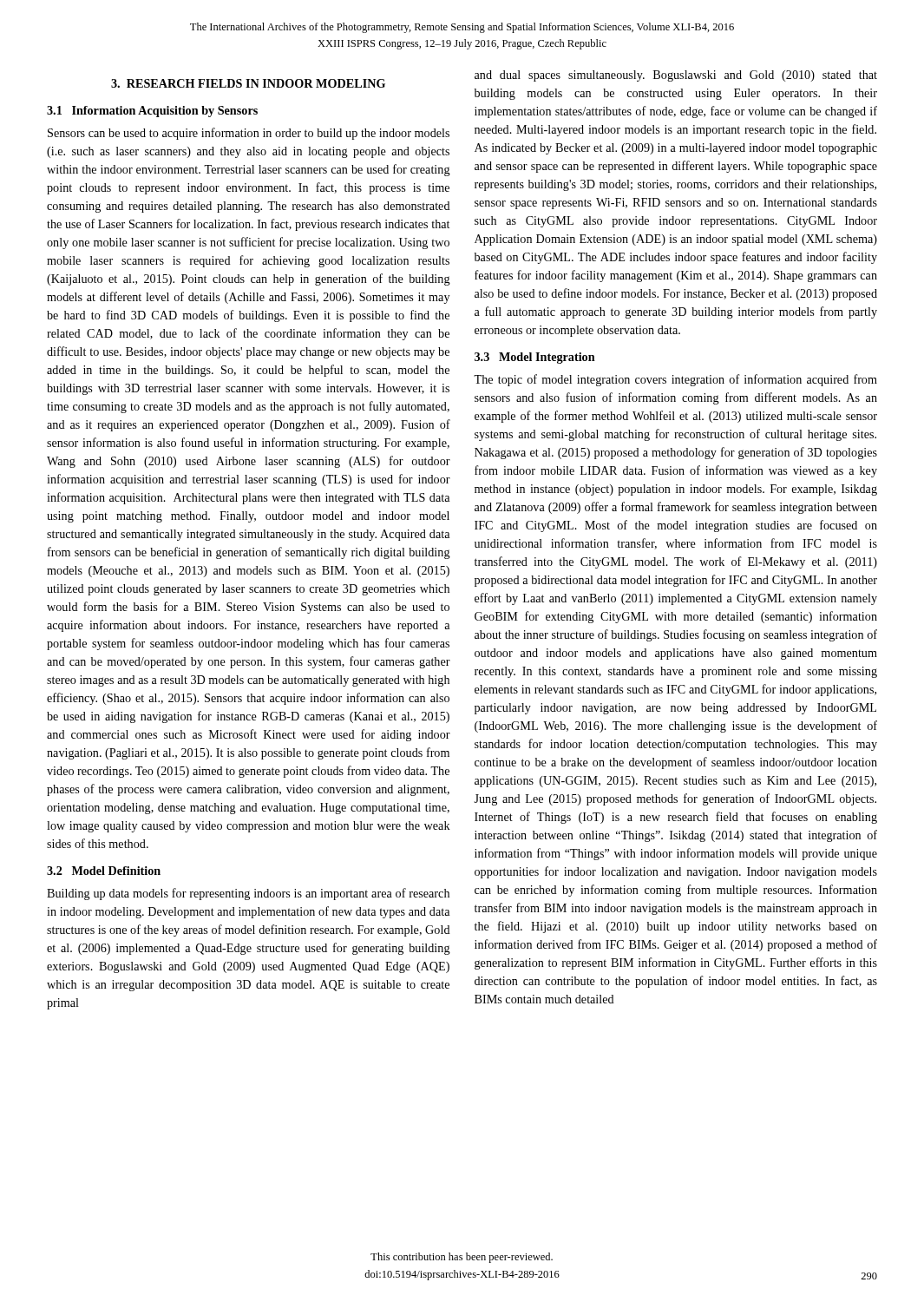Point to the block beginning "The topic of model integration"
The image size is (924, 1302).
point(676,690)
